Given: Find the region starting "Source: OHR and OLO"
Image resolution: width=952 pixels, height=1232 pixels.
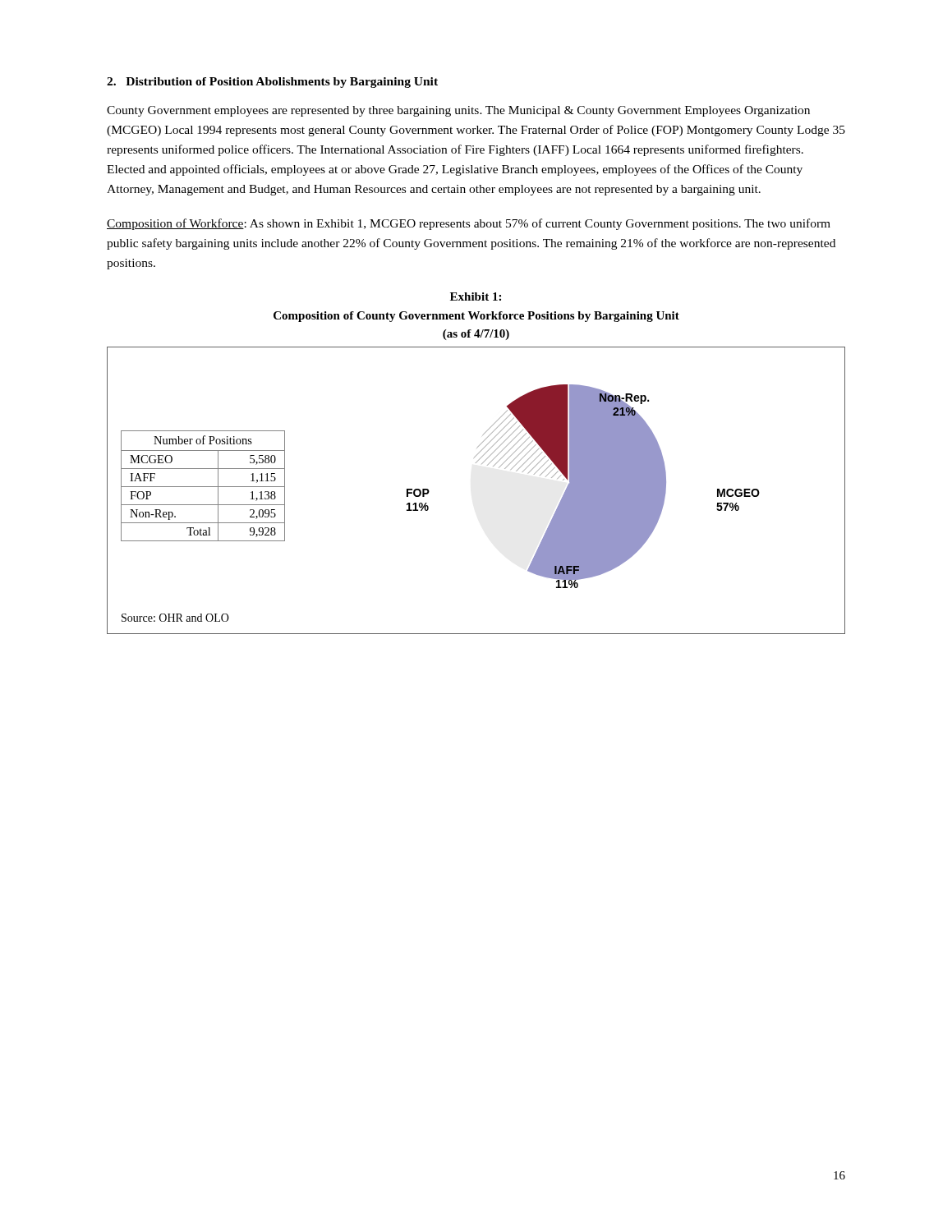Looking at the screenshot, I should (x=175, y=618).
